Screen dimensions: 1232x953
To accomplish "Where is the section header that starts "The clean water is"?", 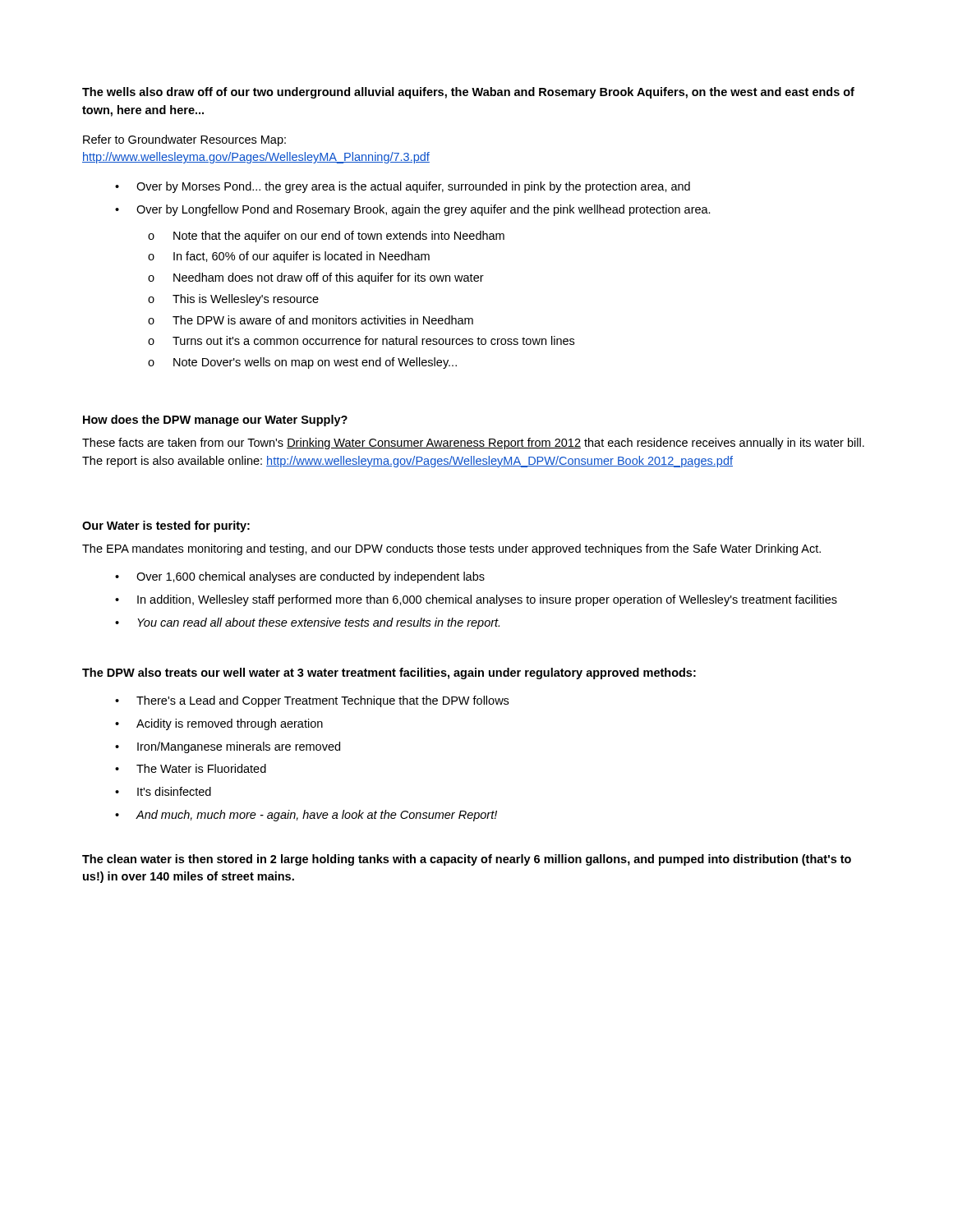I will click(467, 868).
